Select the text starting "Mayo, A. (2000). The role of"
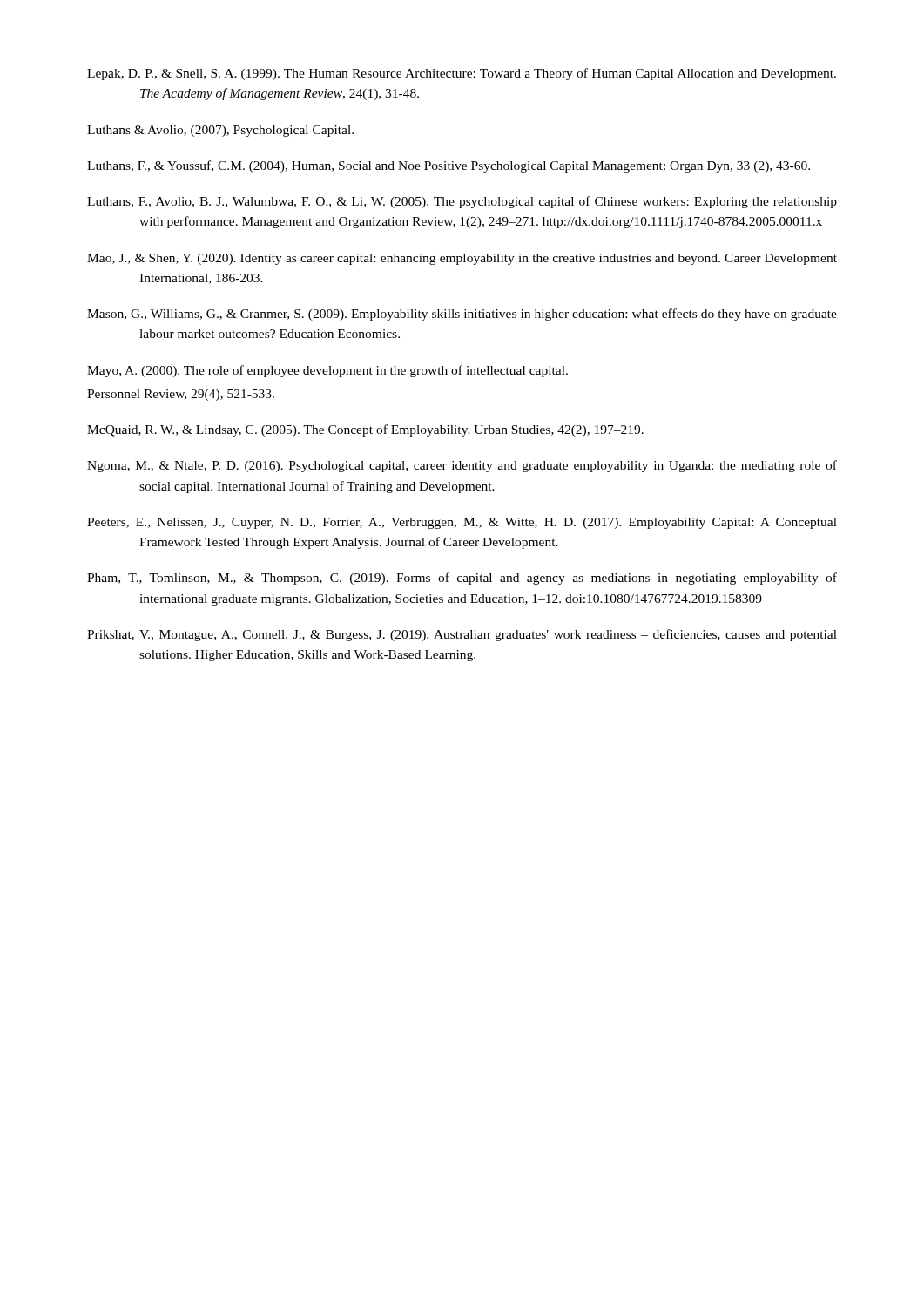The width and height of the screenshot is (924, 1307). click(328, 369)
